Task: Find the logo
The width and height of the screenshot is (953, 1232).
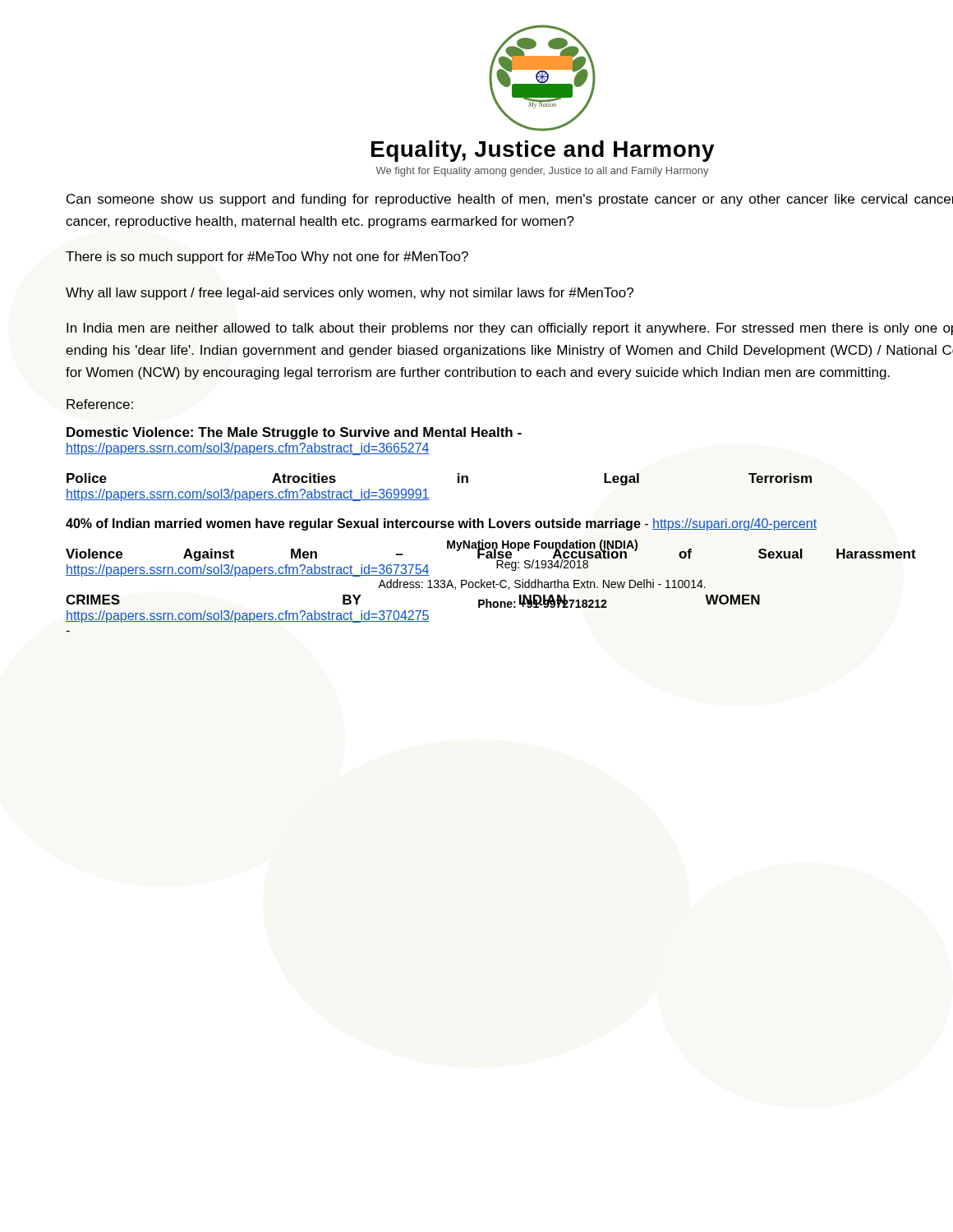Action: point(509,78)
